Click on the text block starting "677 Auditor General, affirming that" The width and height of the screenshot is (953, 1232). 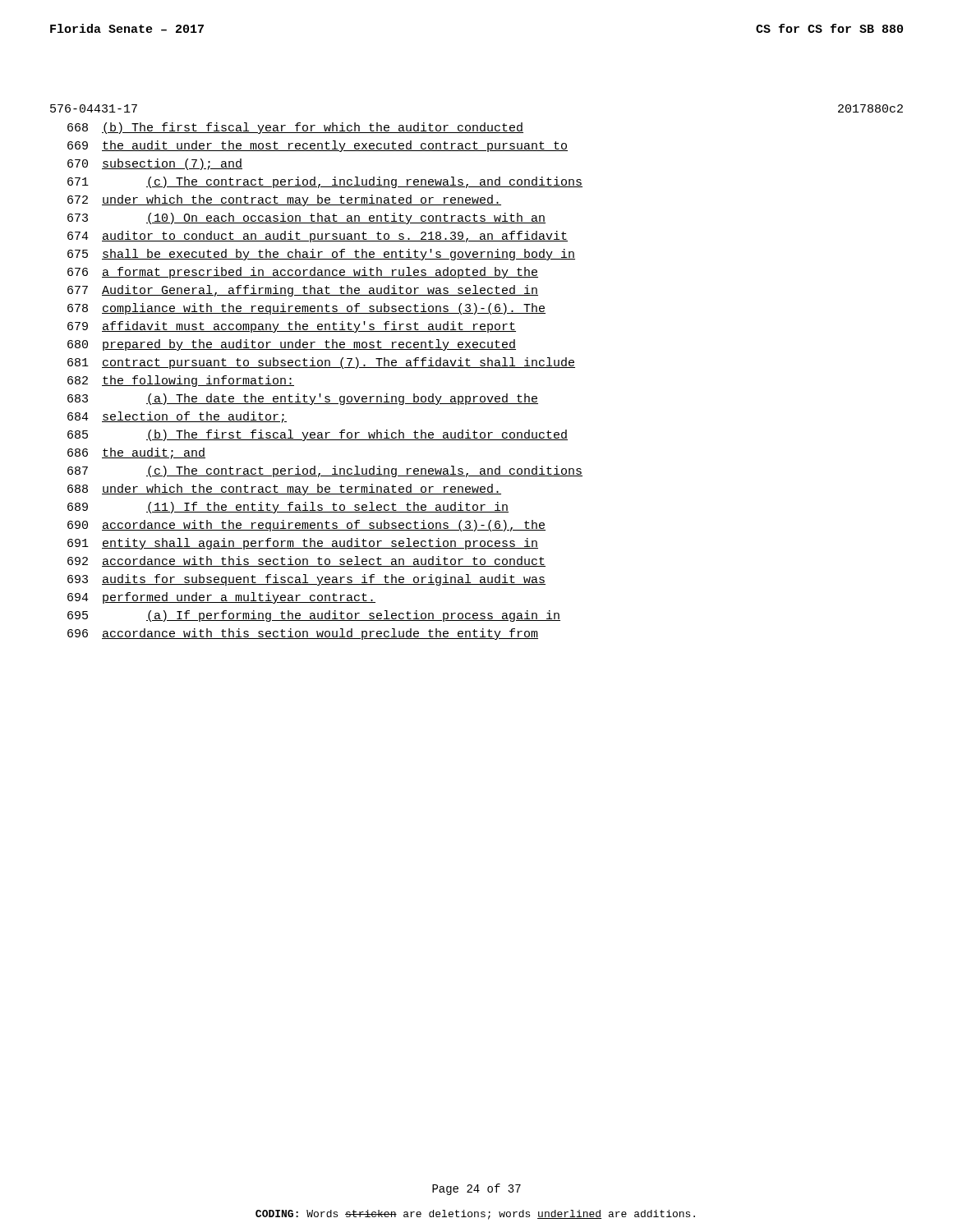point(476,292)
